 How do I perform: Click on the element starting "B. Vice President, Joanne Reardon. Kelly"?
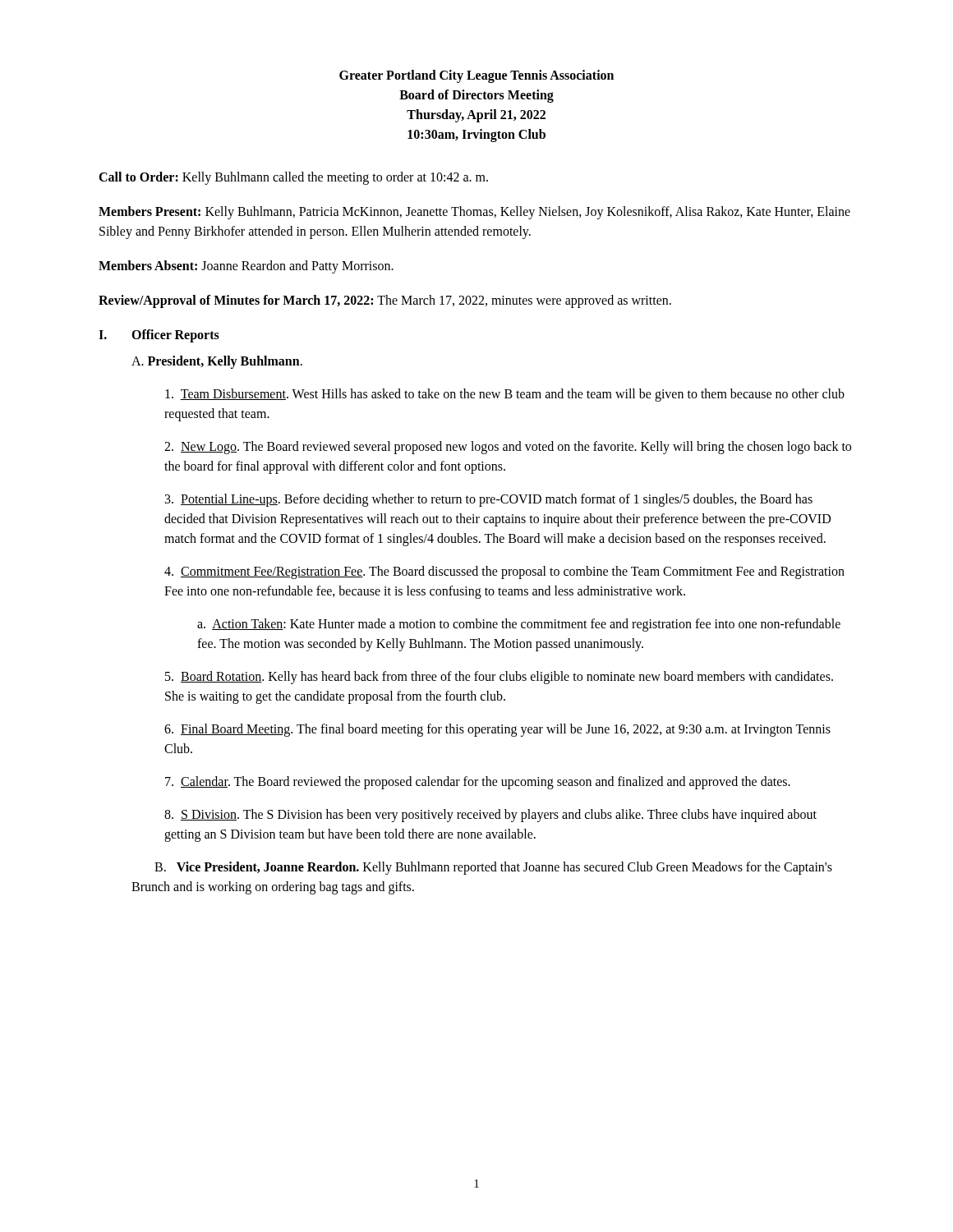click(493, 877)
